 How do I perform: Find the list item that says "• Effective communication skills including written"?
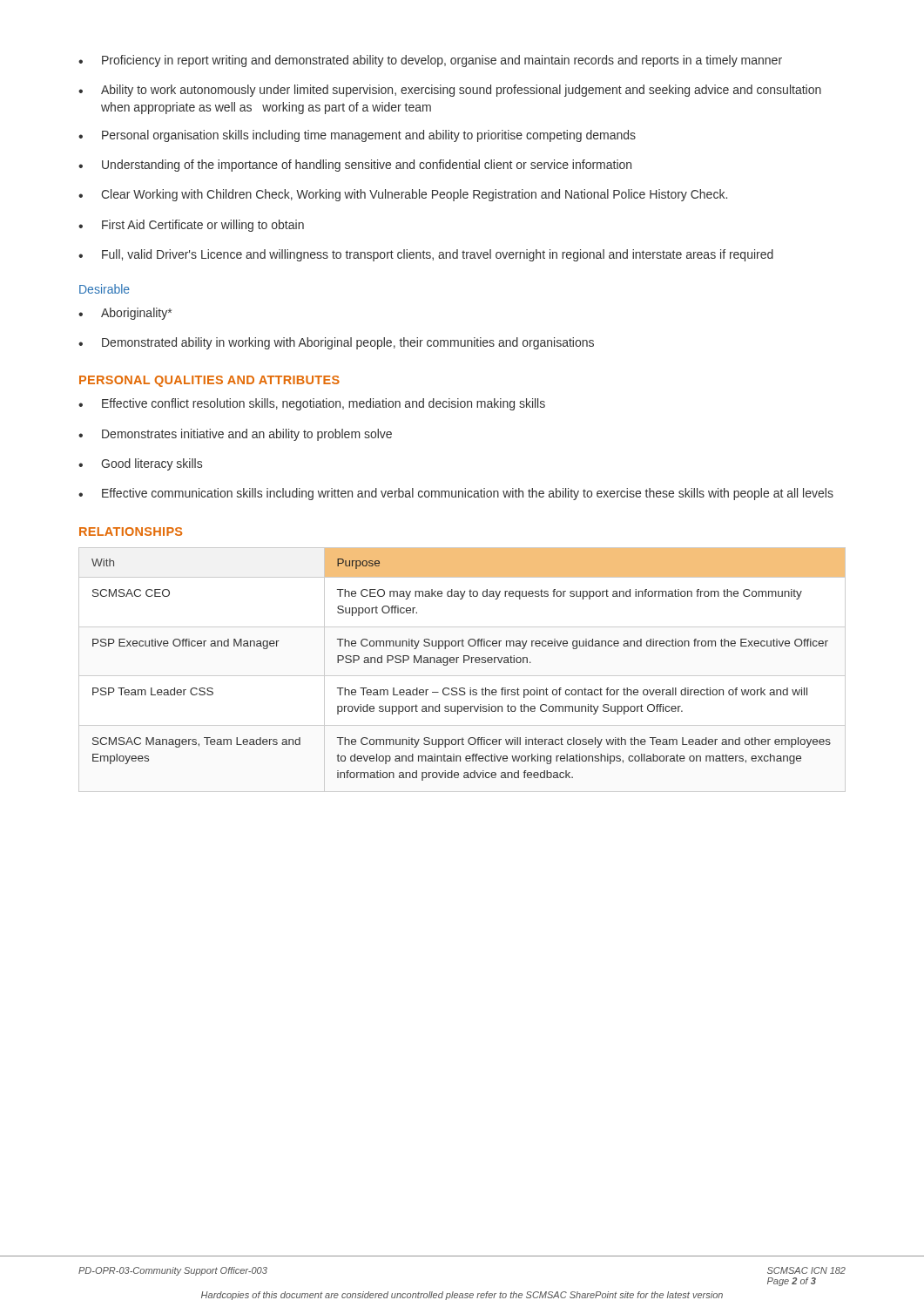coord(462,496)
